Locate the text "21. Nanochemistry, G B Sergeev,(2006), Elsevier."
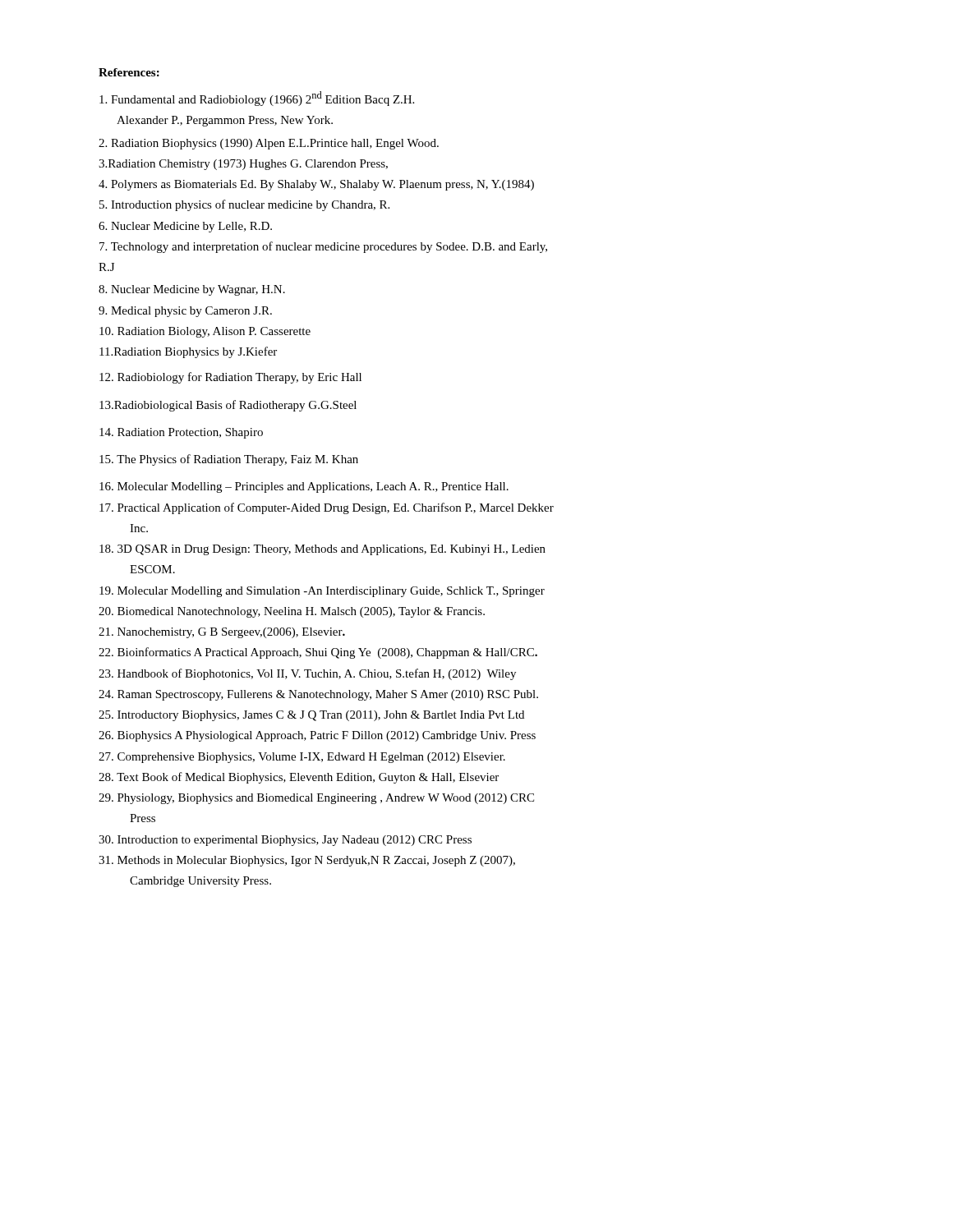The height and width of the screenshot is (1232, 953). pos(222,632)
